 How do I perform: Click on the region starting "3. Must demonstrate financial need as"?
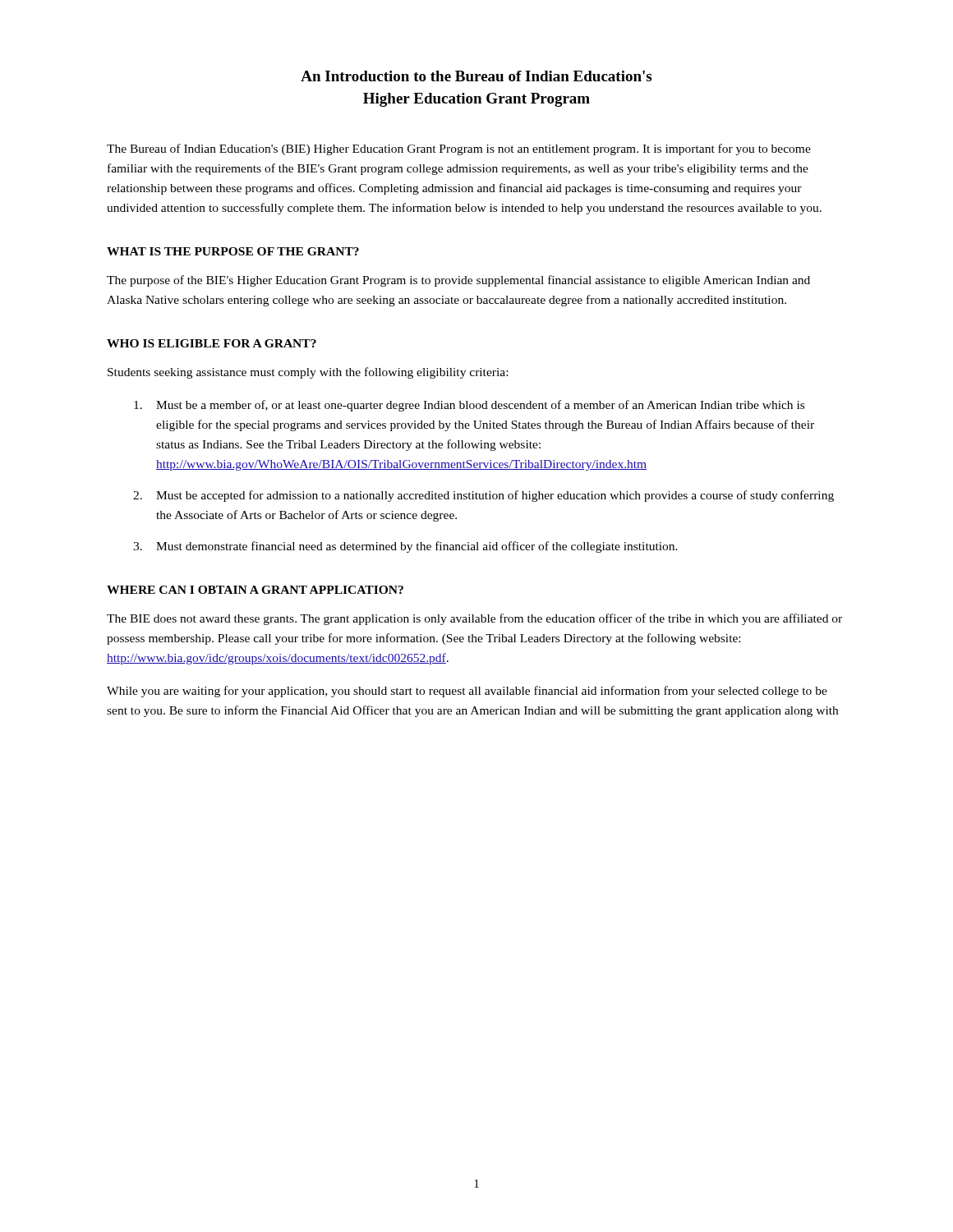click(490, 547)
